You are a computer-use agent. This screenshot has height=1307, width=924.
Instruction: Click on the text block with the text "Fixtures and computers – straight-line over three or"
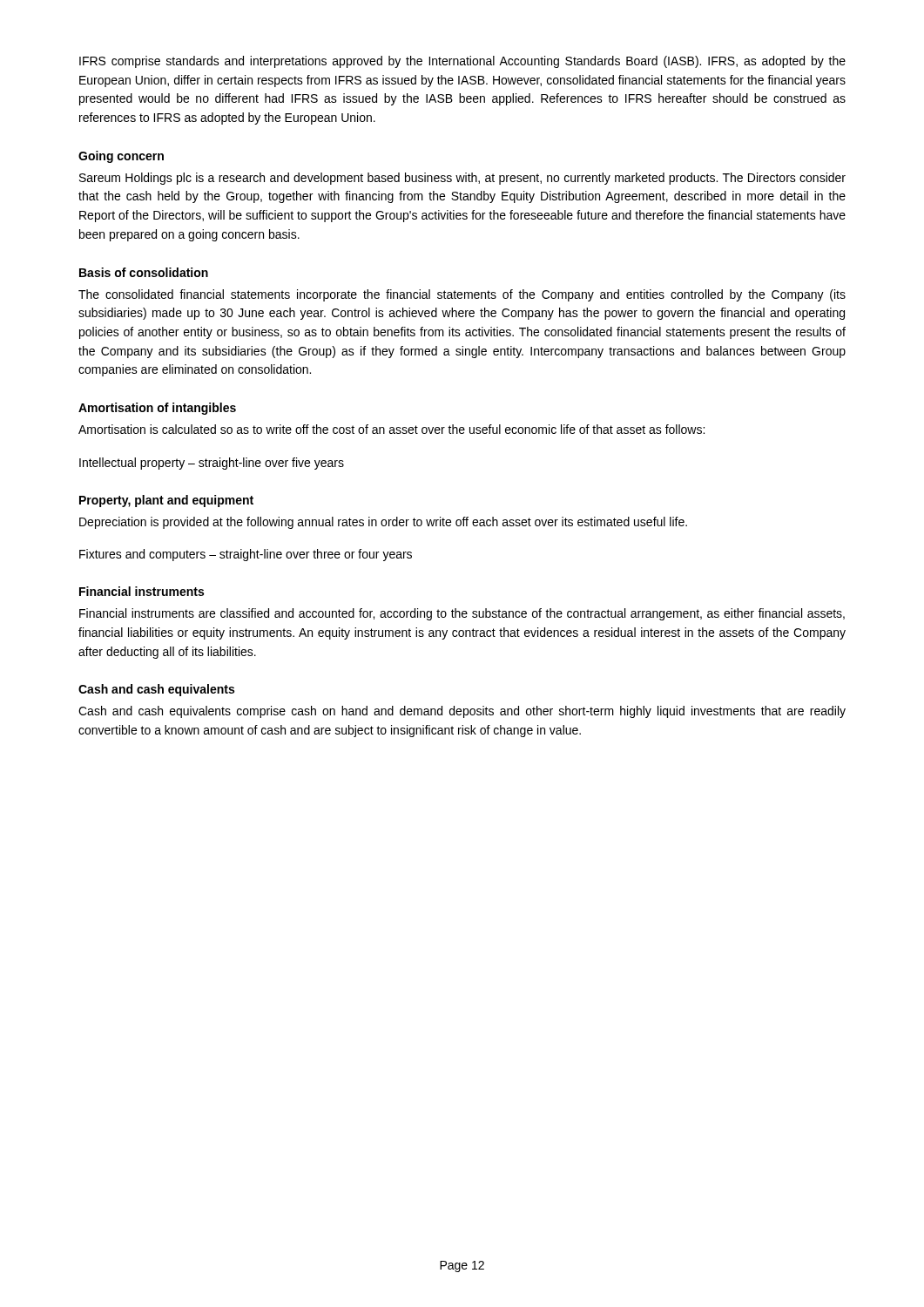[x=246, y=555]
